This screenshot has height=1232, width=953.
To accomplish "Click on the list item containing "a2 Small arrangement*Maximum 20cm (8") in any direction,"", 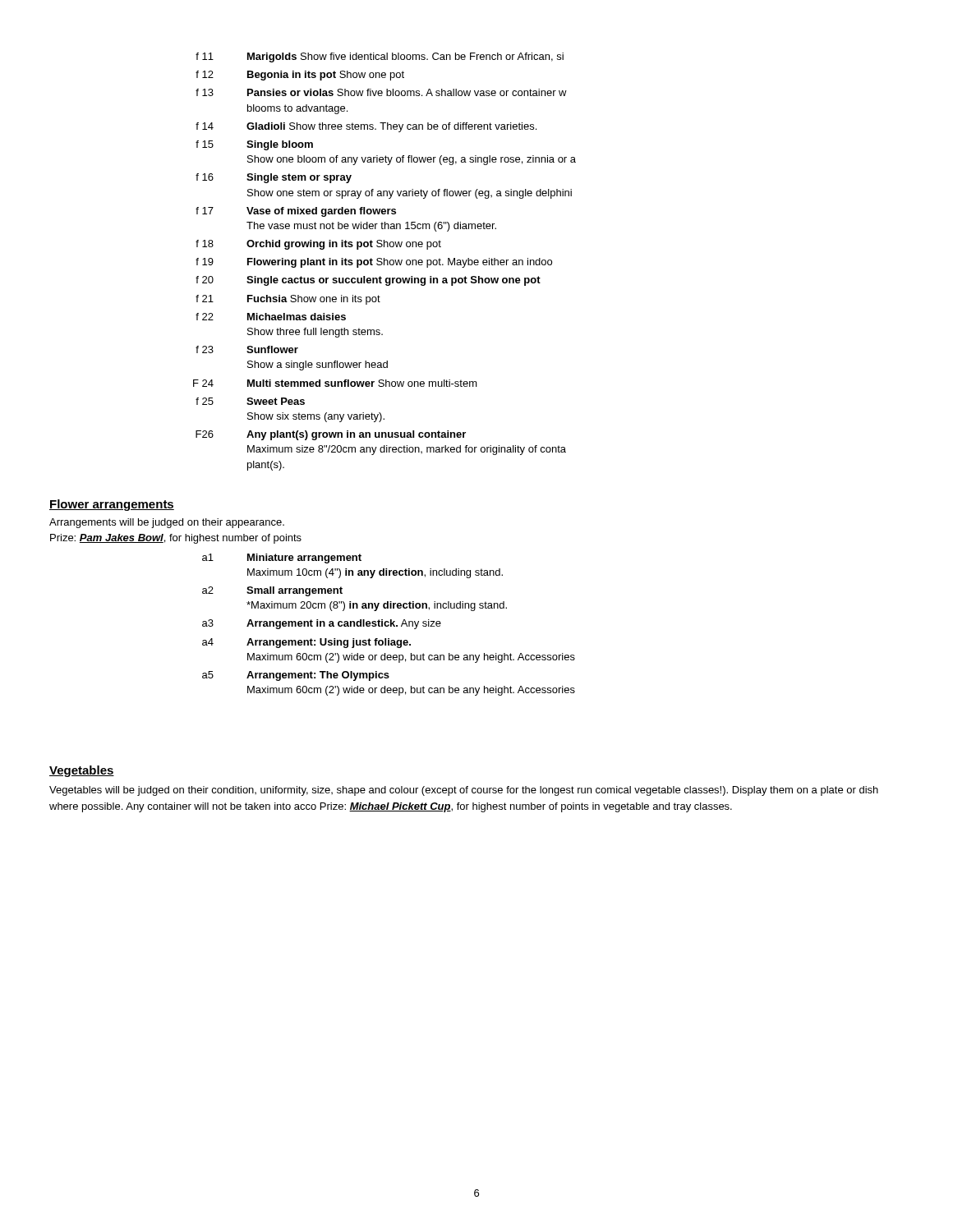I will 476,598.
